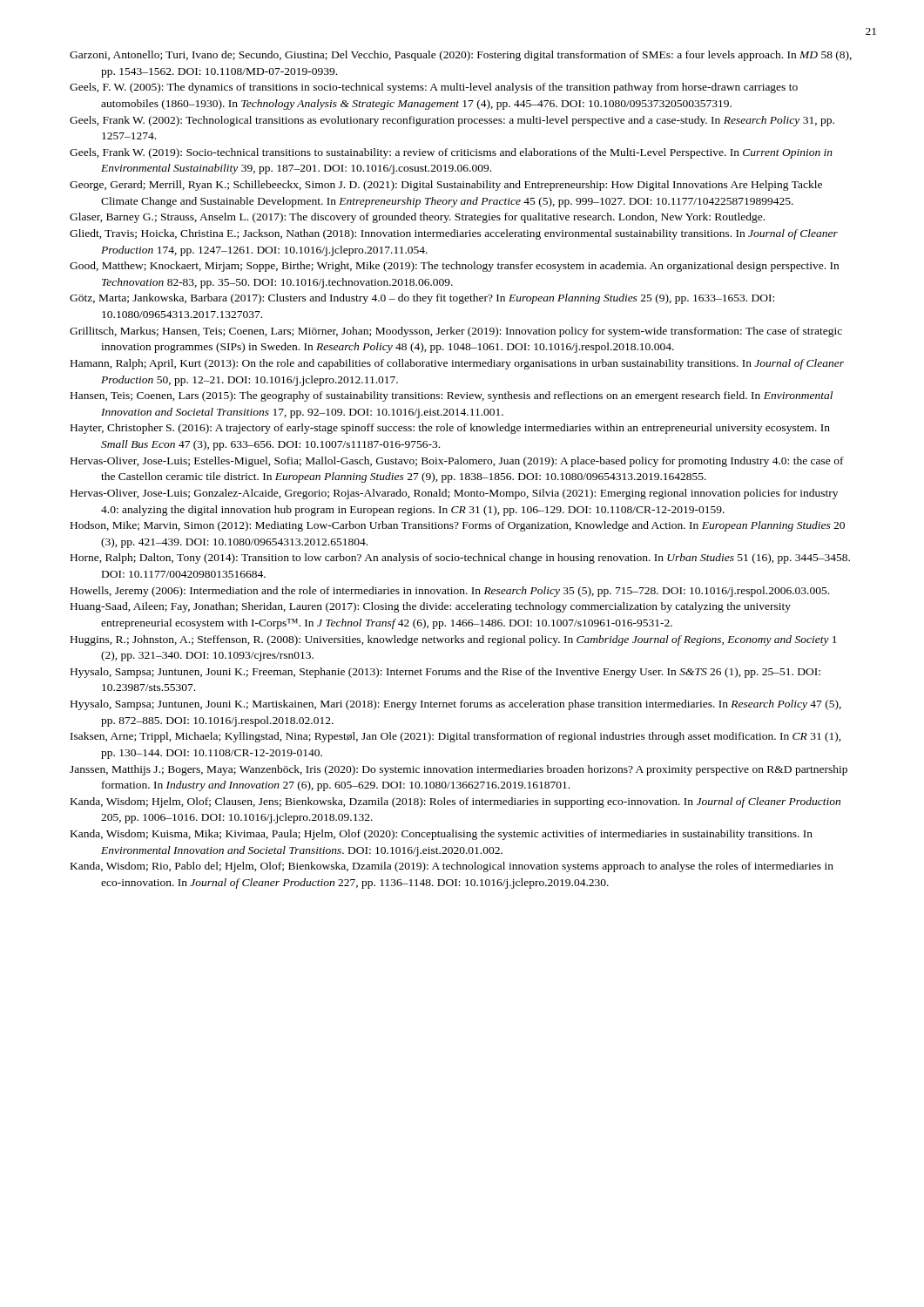Image resolution: width=924 pixels, height=1307 pixels.
Task: Click the passage that begins "Janssen, Matthijs J.; Bogers,"
Action: (x=459, y=777)
